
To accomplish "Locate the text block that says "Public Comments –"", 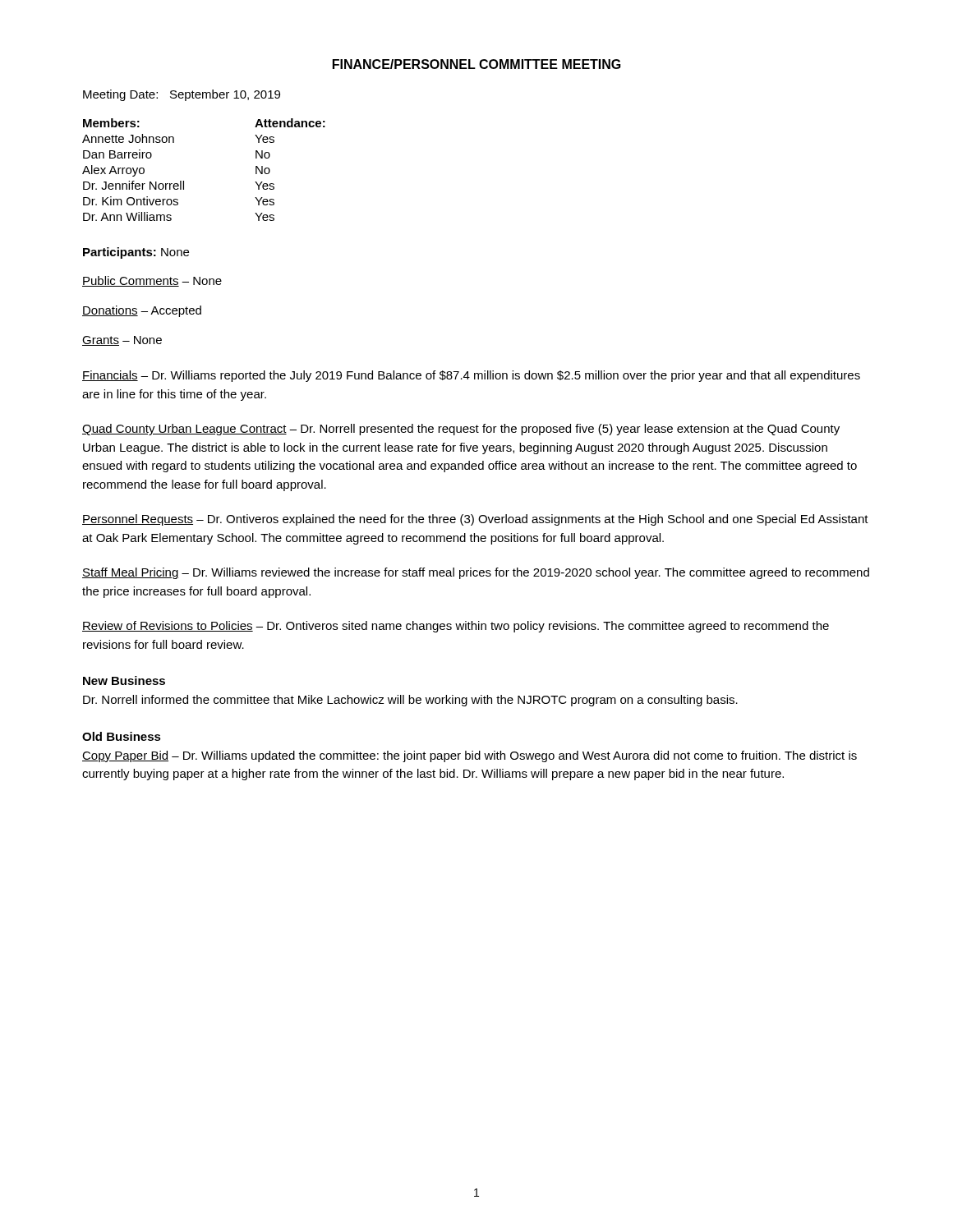I will (152, 280).
